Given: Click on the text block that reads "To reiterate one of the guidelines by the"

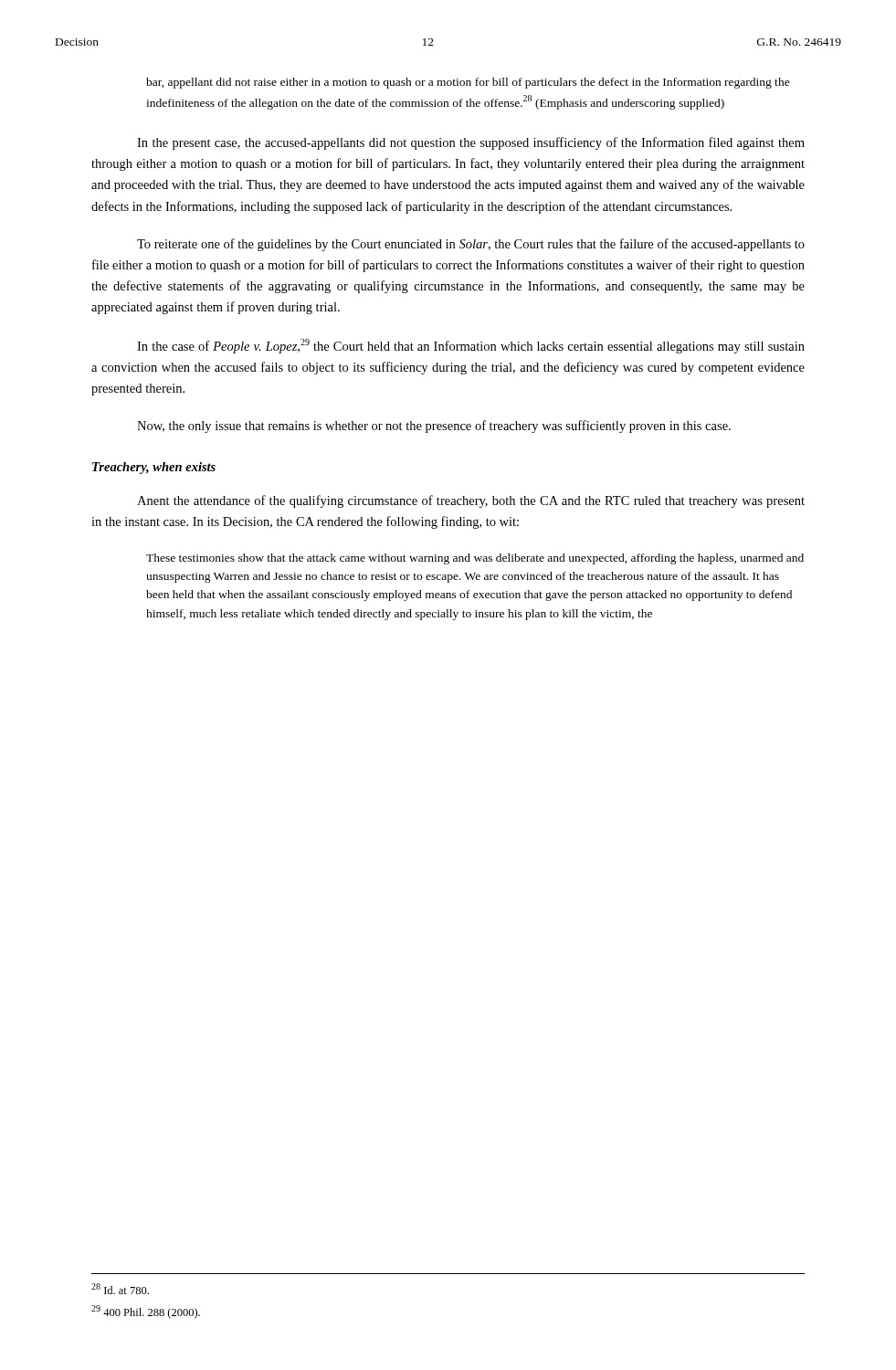Looking at the screenshot, I should pos(448,275).
